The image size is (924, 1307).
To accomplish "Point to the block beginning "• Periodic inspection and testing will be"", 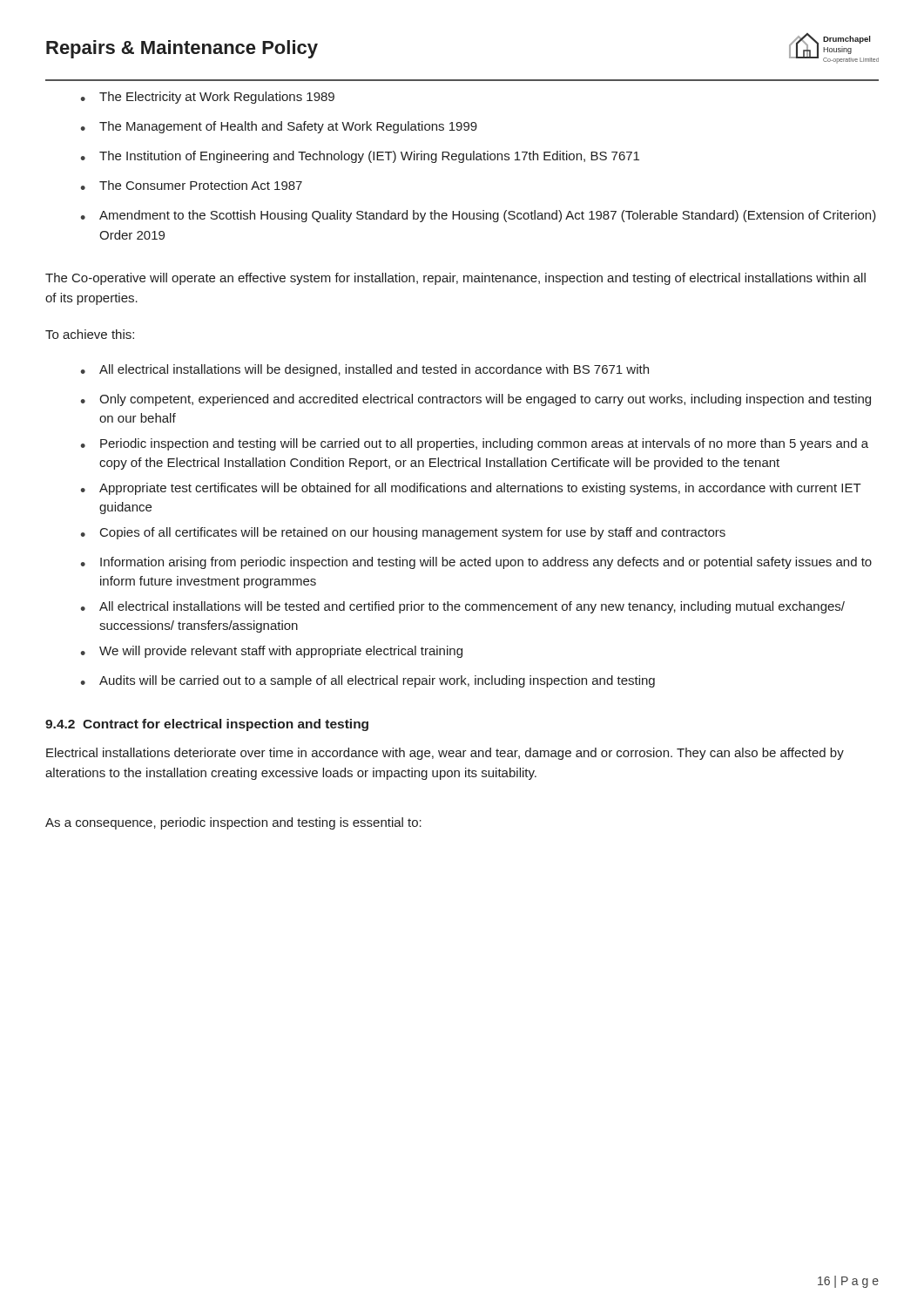I will tap(479, 453).
